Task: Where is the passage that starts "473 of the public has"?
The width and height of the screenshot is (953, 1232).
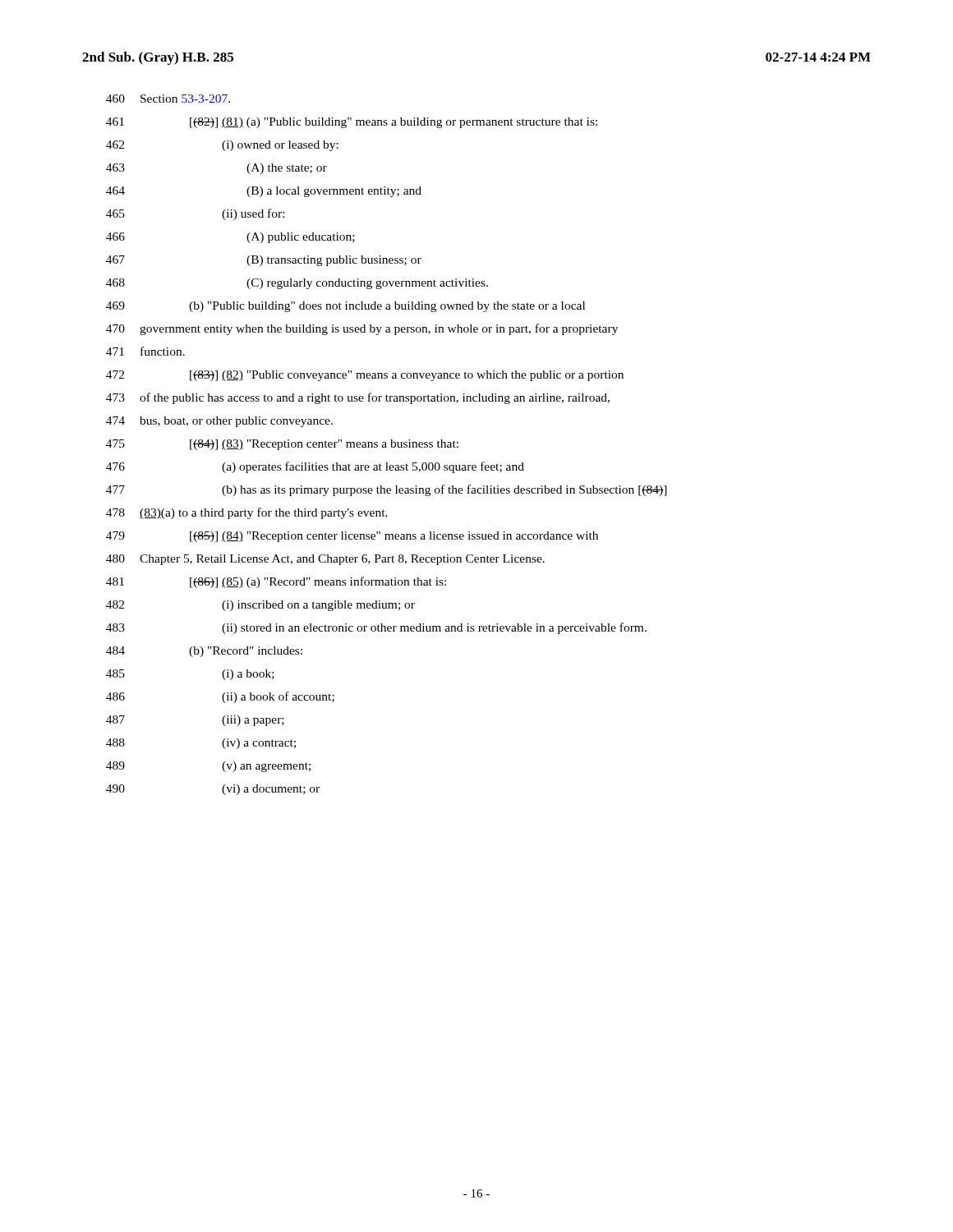Action: tap(476, 398)
